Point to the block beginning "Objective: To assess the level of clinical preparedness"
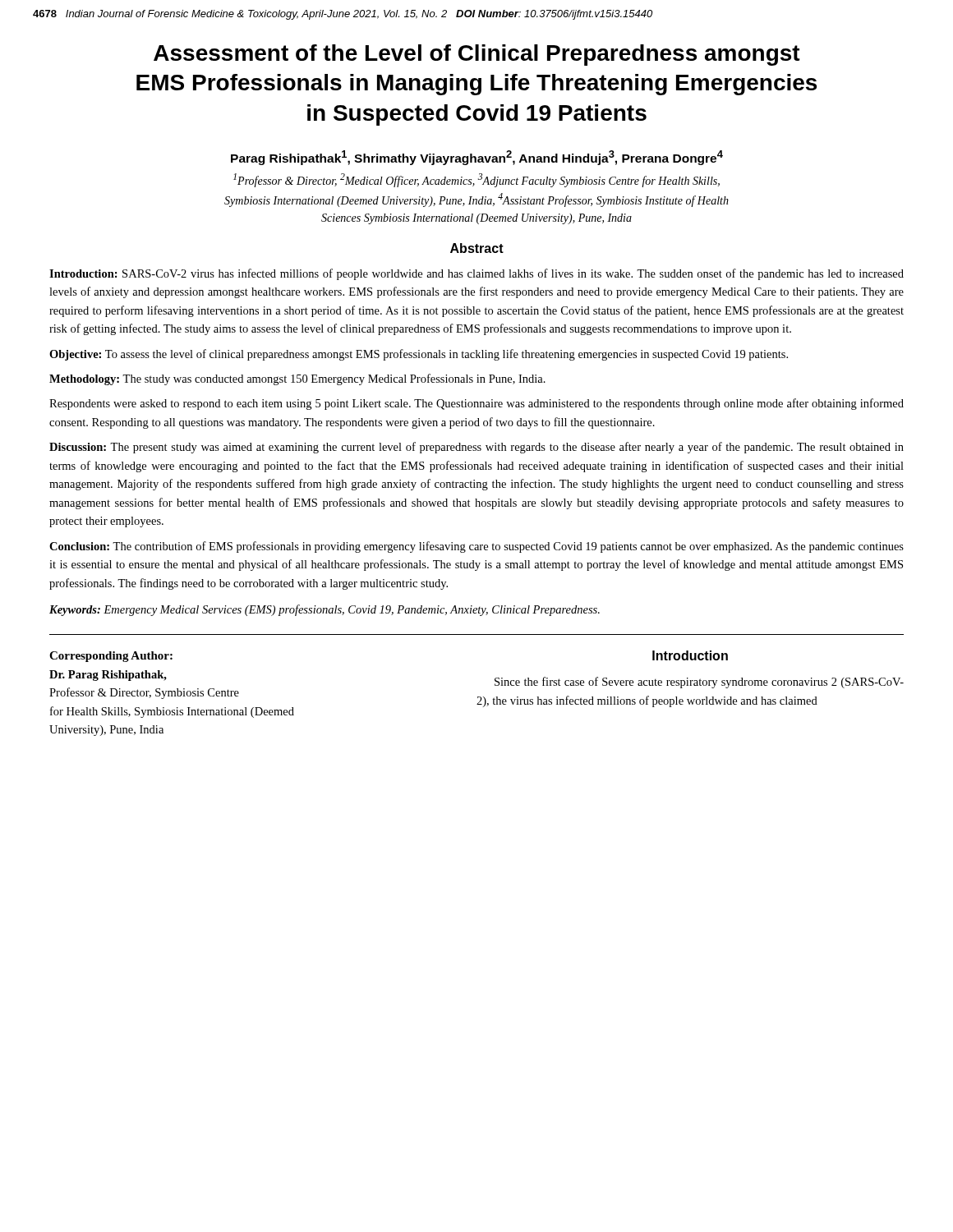 (x=419, y=354)
